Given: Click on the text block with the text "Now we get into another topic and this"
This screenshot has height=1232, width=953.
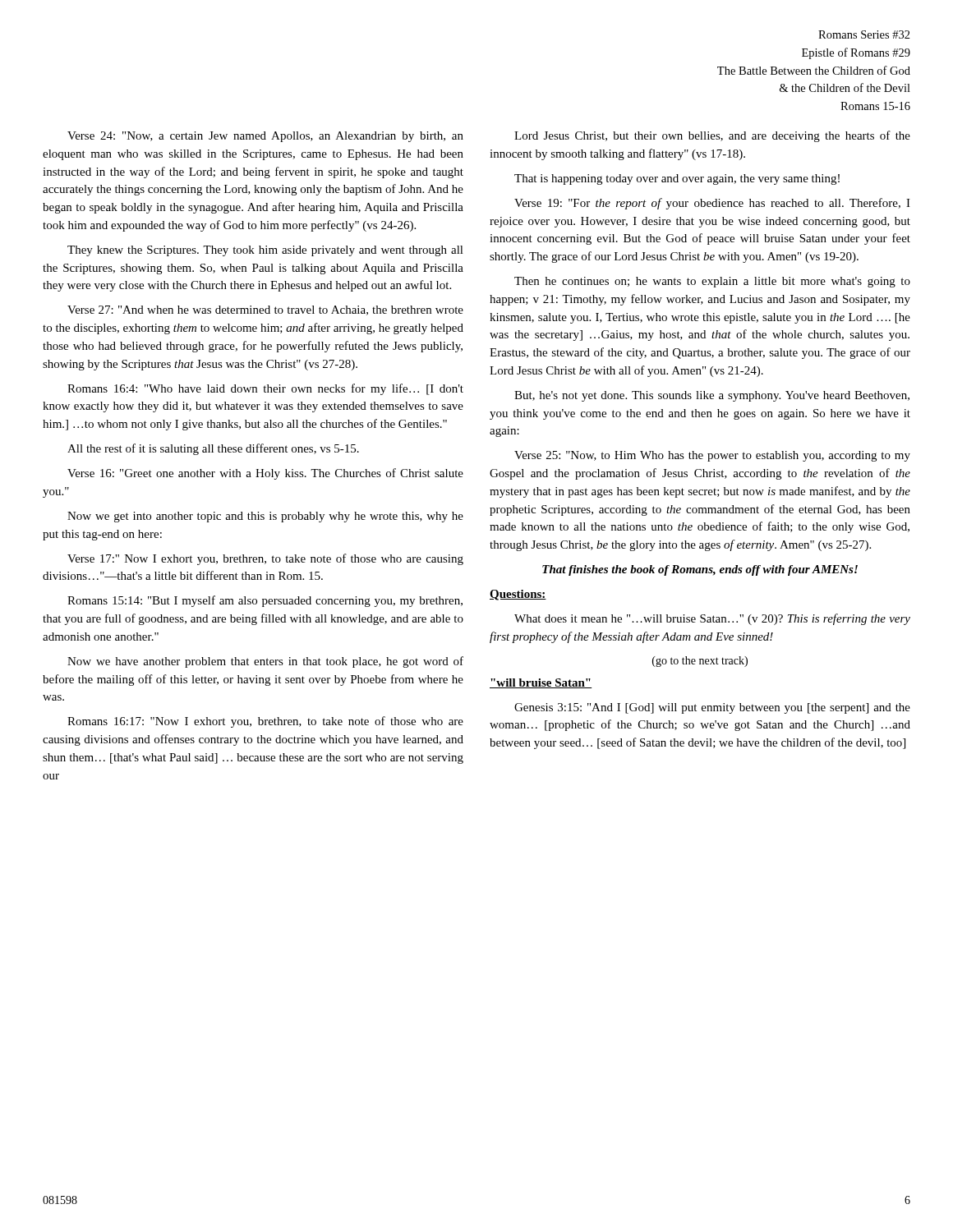Looking at the screenshot, I should pos(253,525).
